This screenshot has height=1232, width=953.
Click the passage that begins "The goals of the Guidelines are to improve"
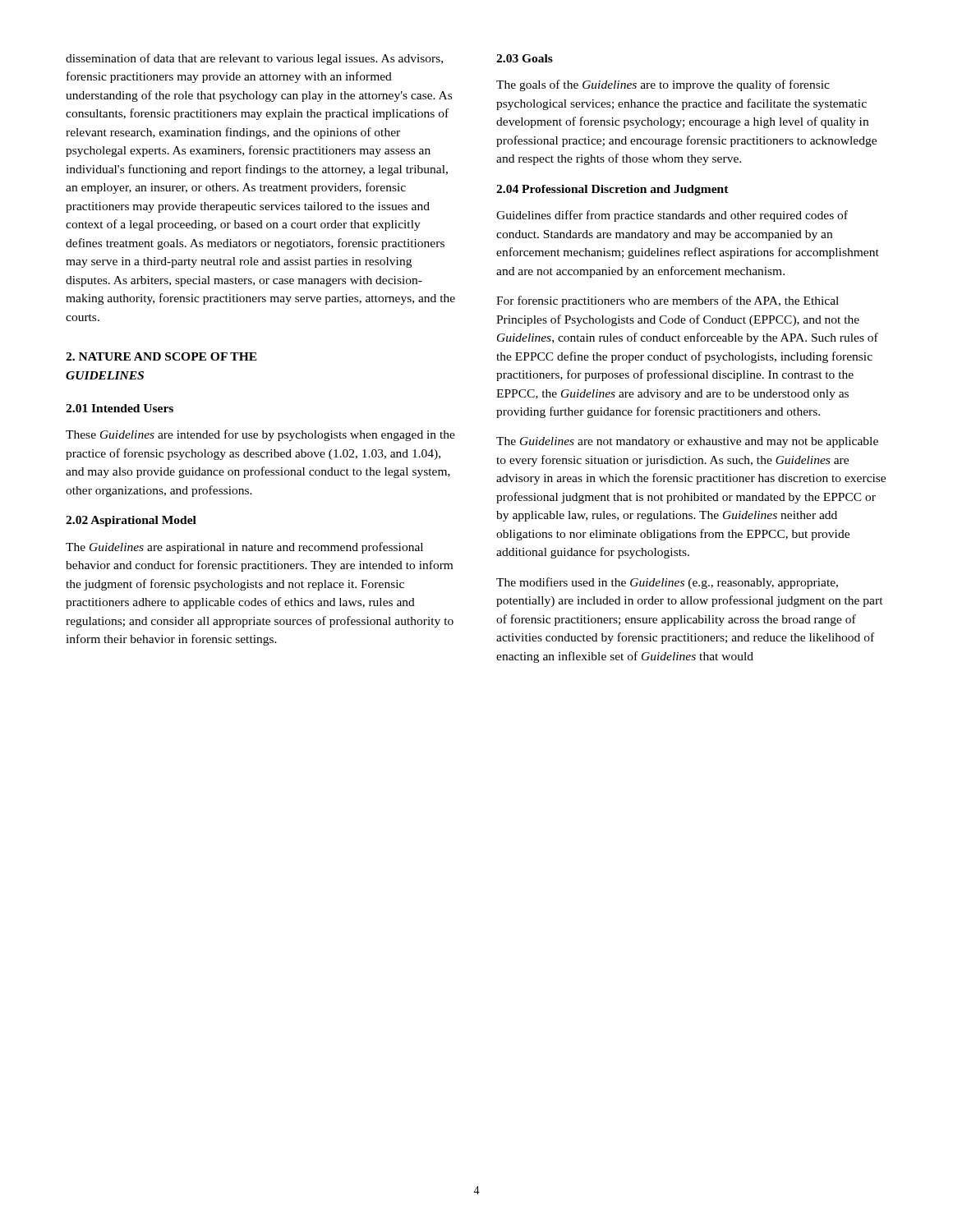[x=692, y=122]
